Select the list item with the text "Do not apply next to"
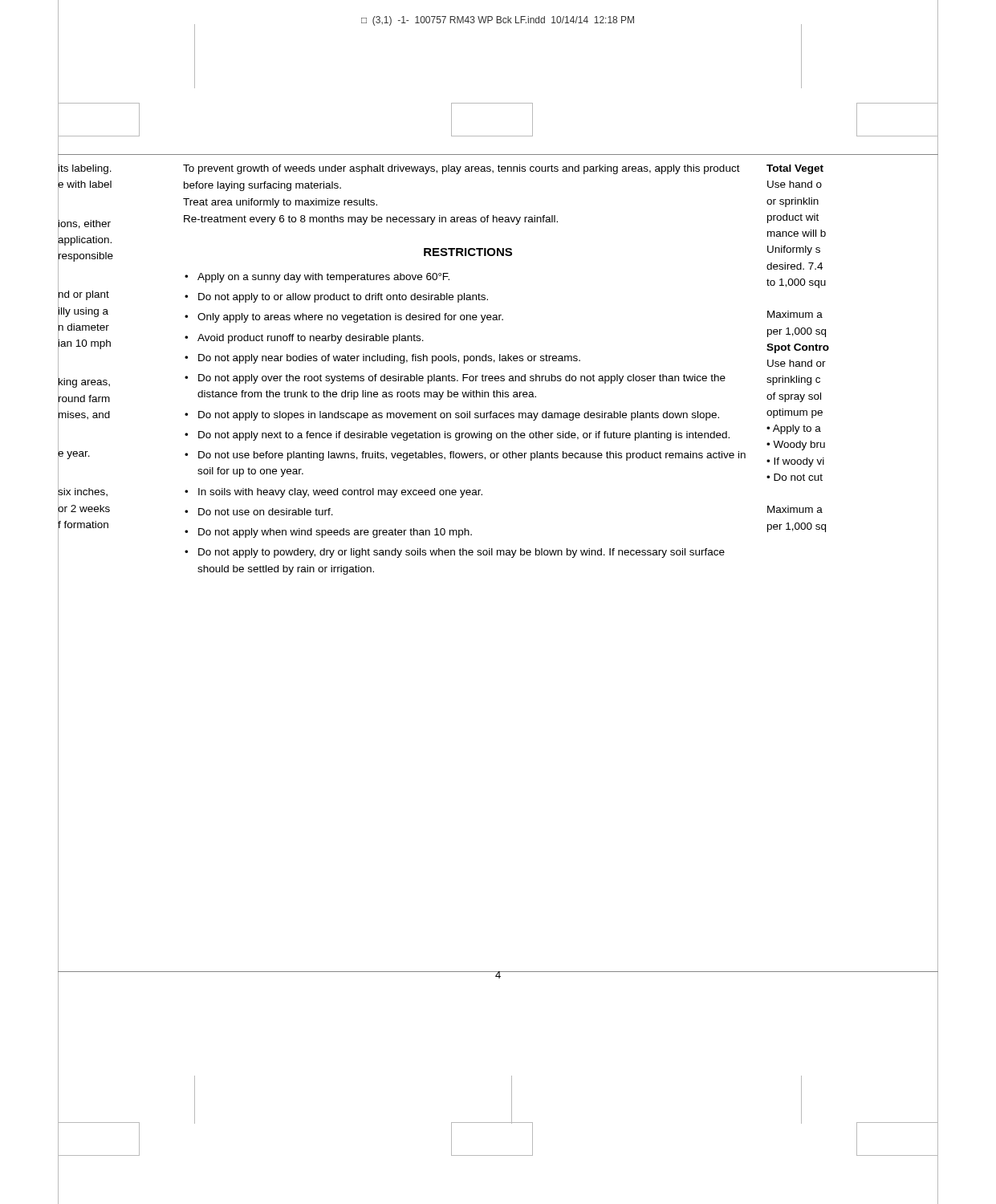Image resolution: width=996 pixels, height=1204 pixels. click(464, 435)
